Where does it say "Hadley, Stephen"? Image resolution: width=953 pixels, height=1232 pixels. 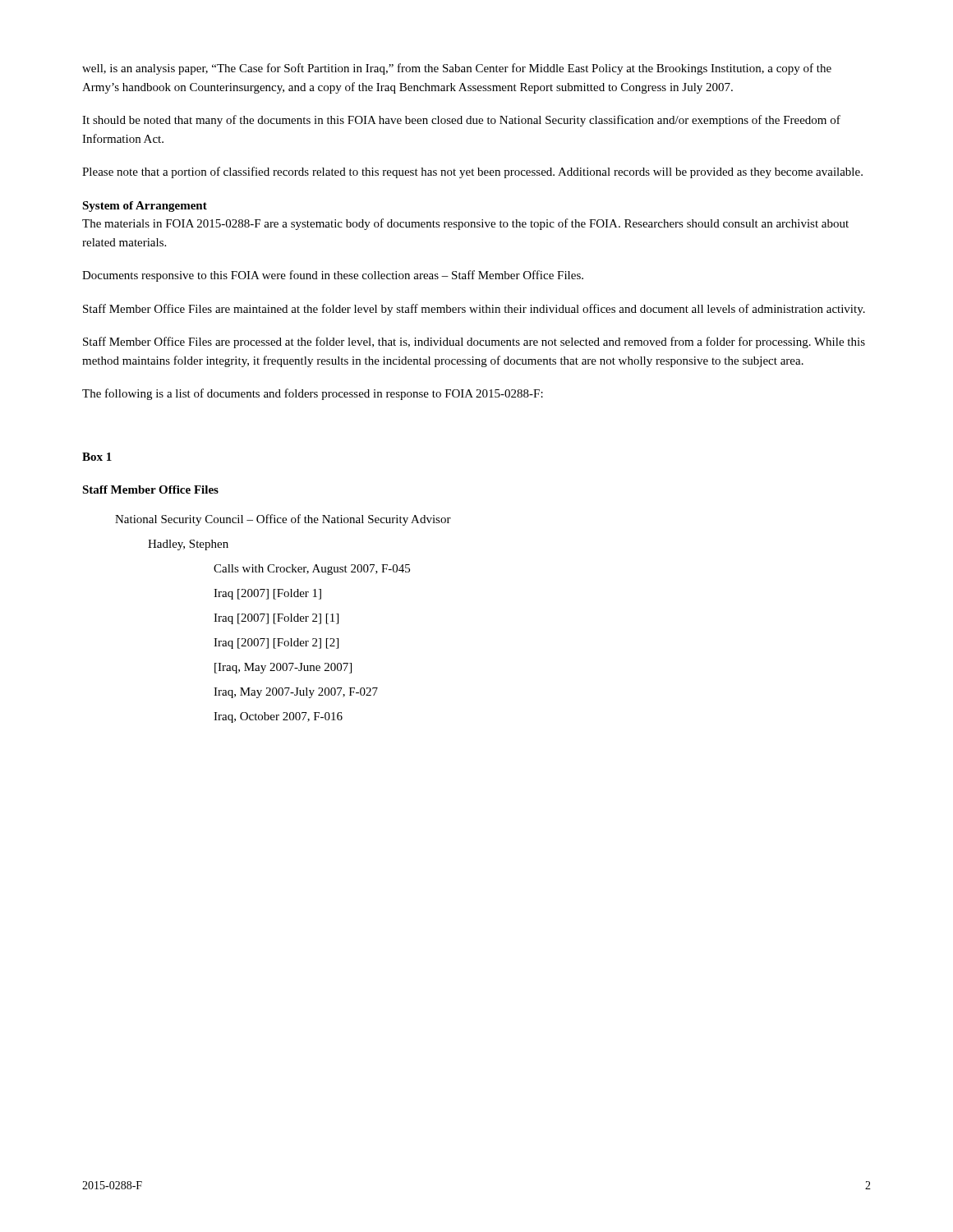(x=188, y=543)
